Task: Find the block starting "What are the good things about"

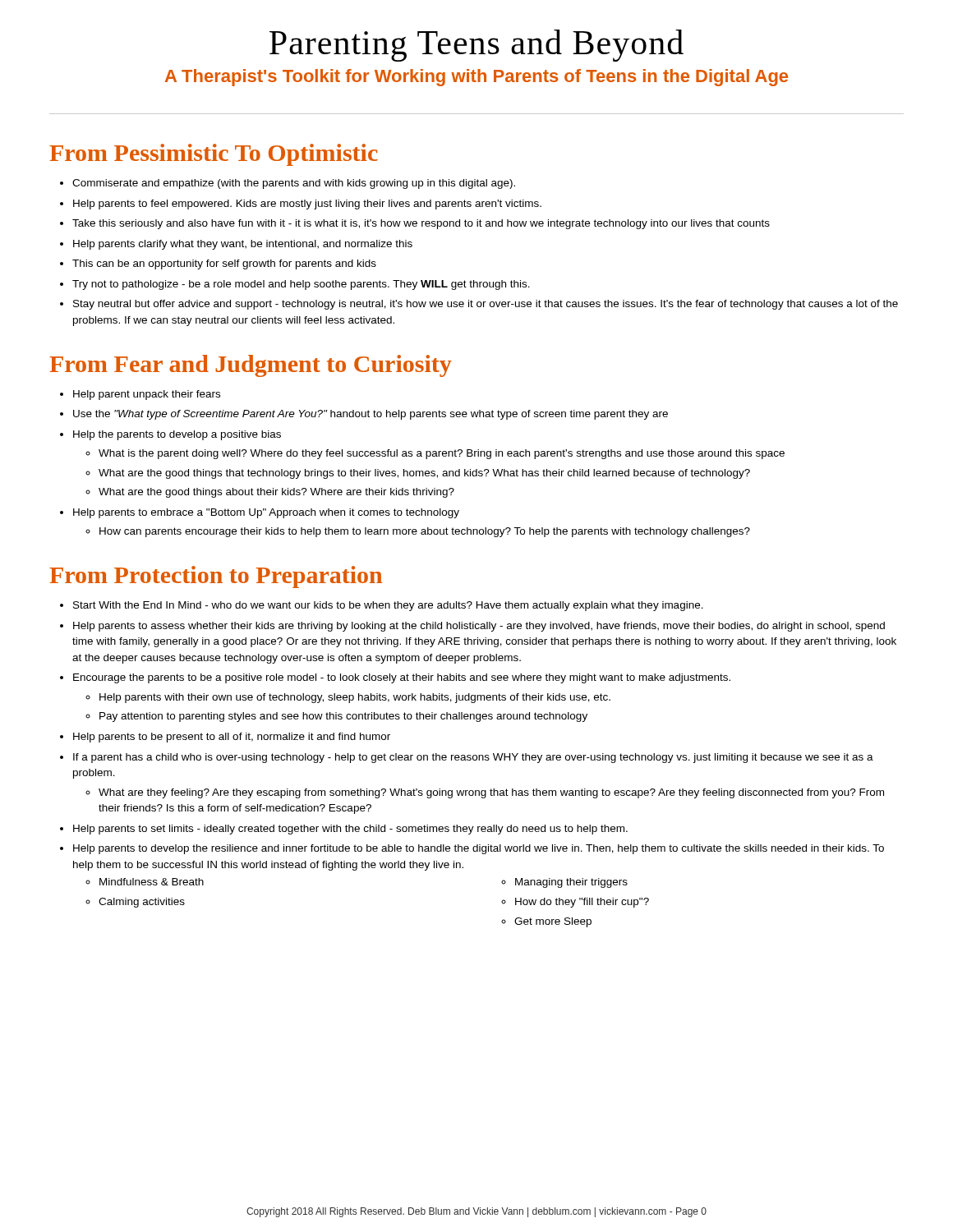Action: [276, 492]
